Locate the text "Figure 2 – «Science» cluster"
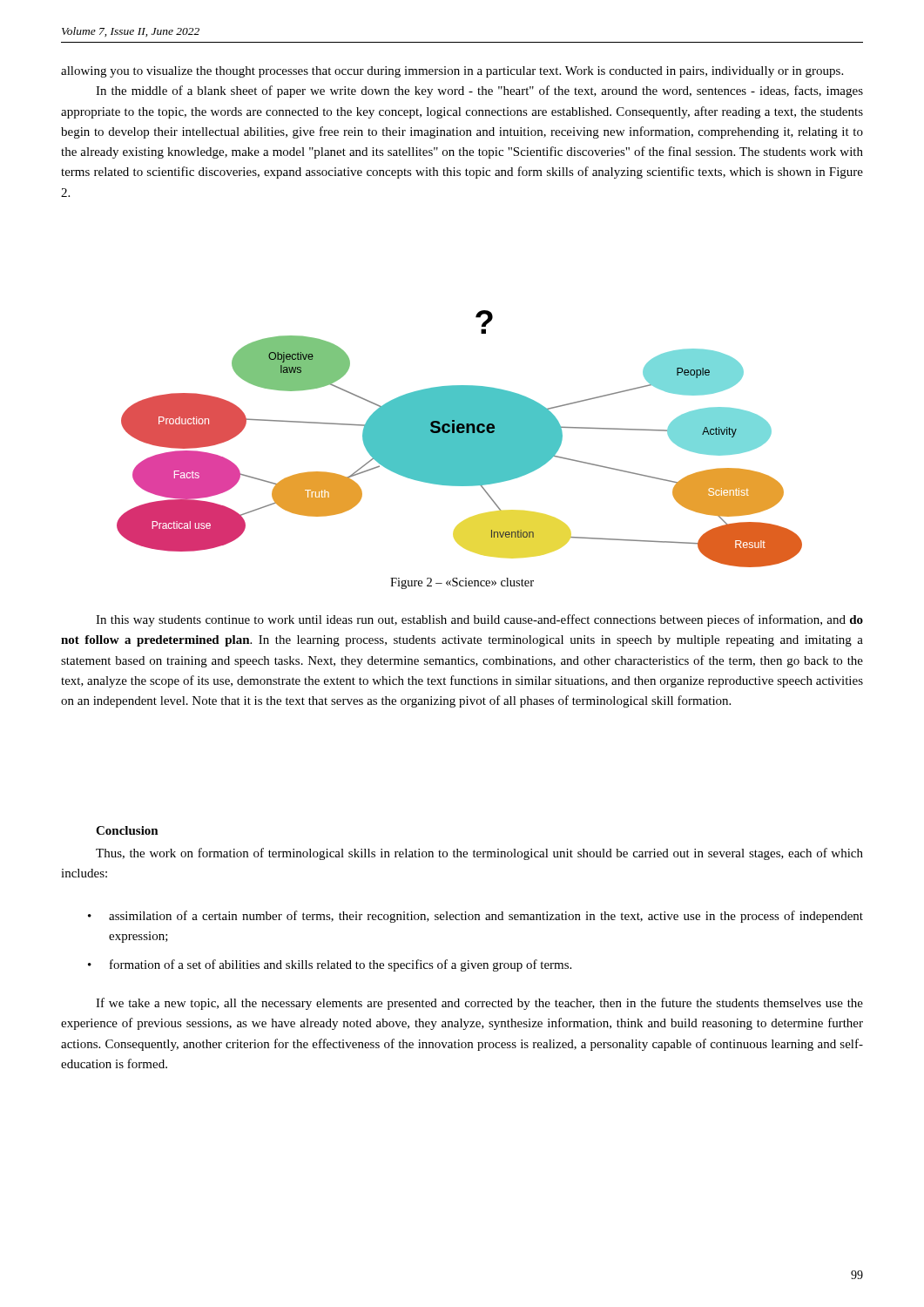Viewport: 924px width, 1307px height. click(462, 582)
